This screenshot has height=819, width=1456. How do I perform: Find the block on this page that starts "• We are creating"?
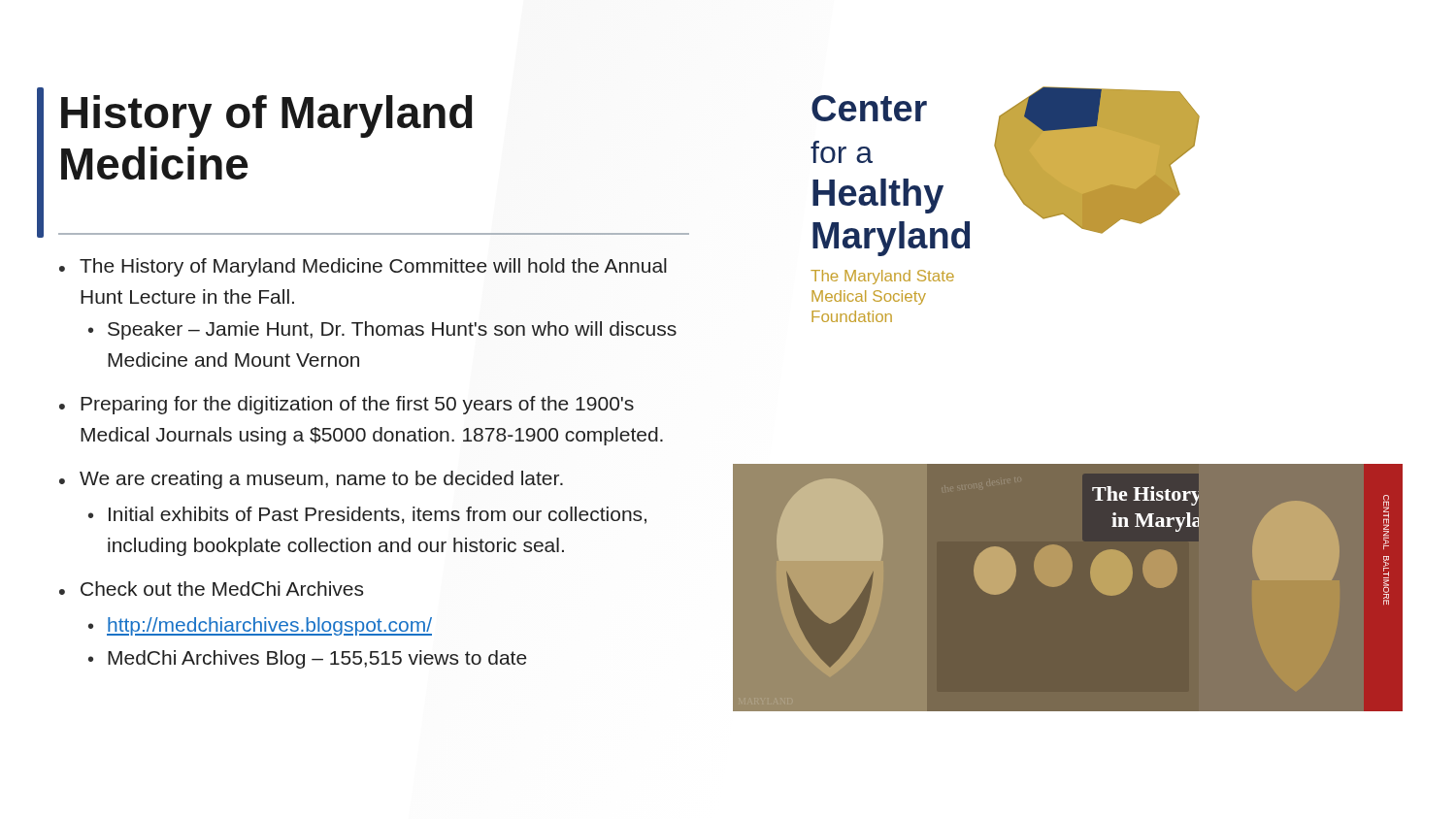379,511
